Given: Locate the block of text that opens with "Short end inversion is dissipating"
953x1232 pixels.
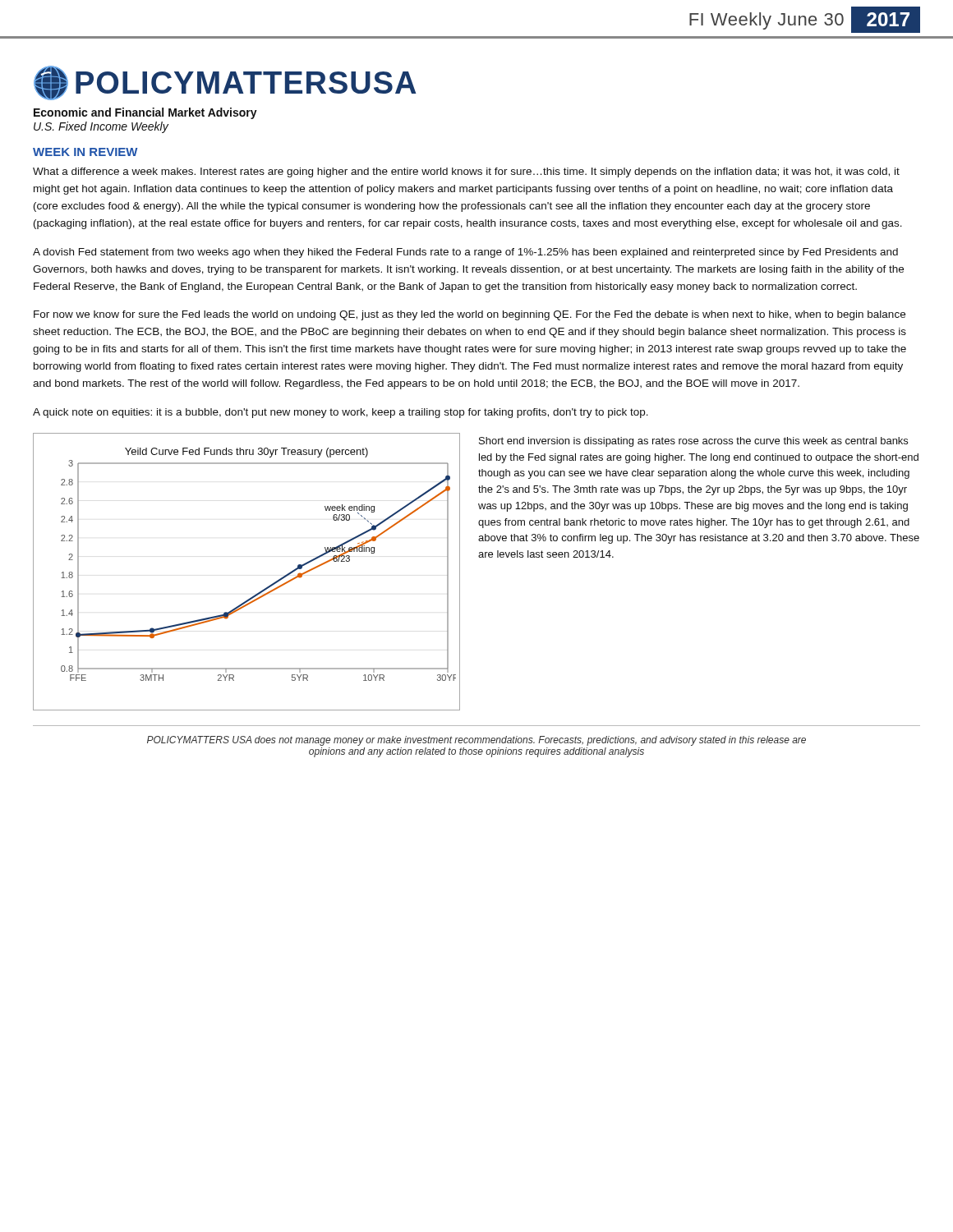Looking at the screenshot, I should click(x=699, y=497).
